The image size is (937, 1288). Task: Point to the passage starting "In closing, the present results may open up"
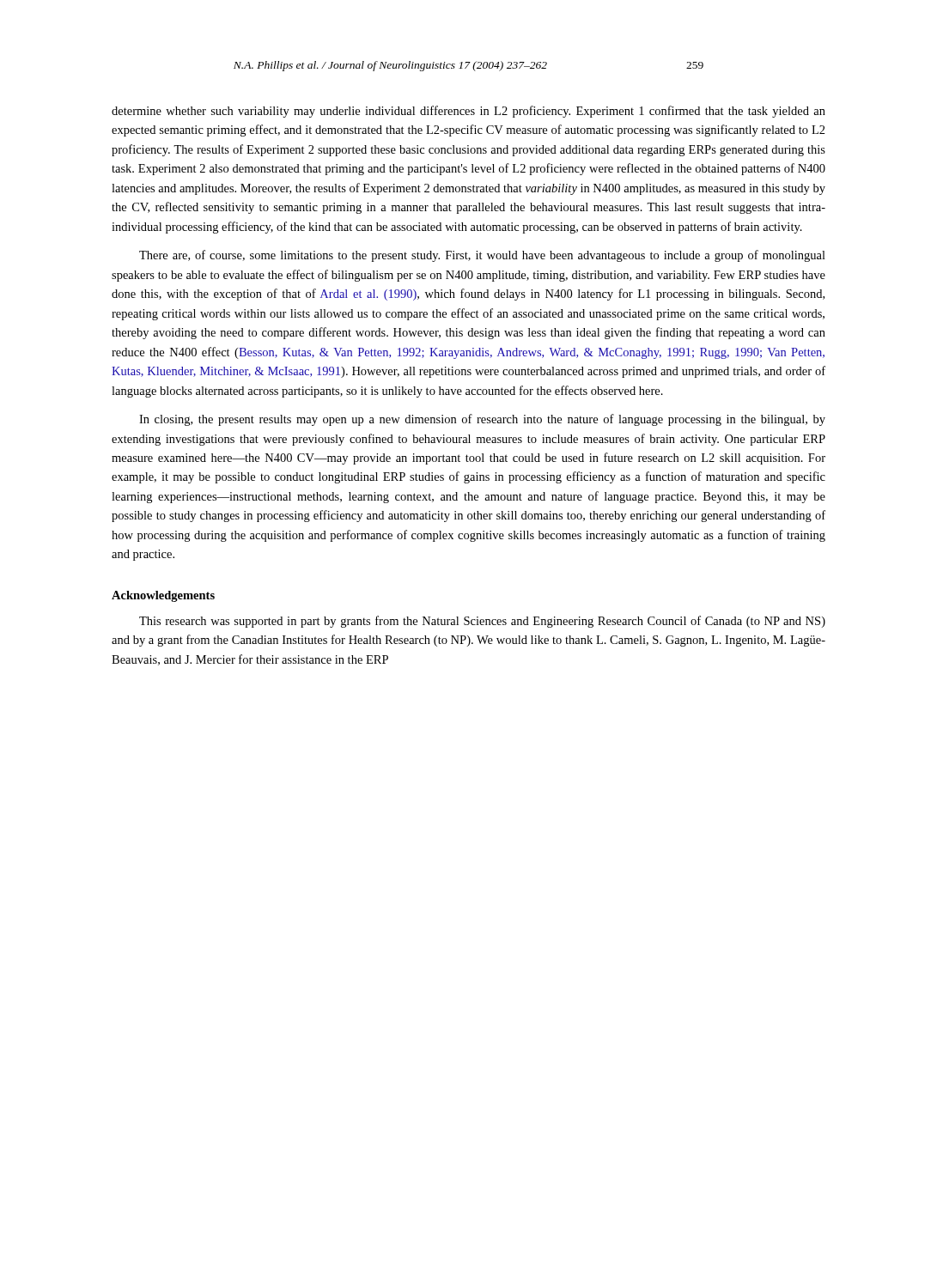468,487
